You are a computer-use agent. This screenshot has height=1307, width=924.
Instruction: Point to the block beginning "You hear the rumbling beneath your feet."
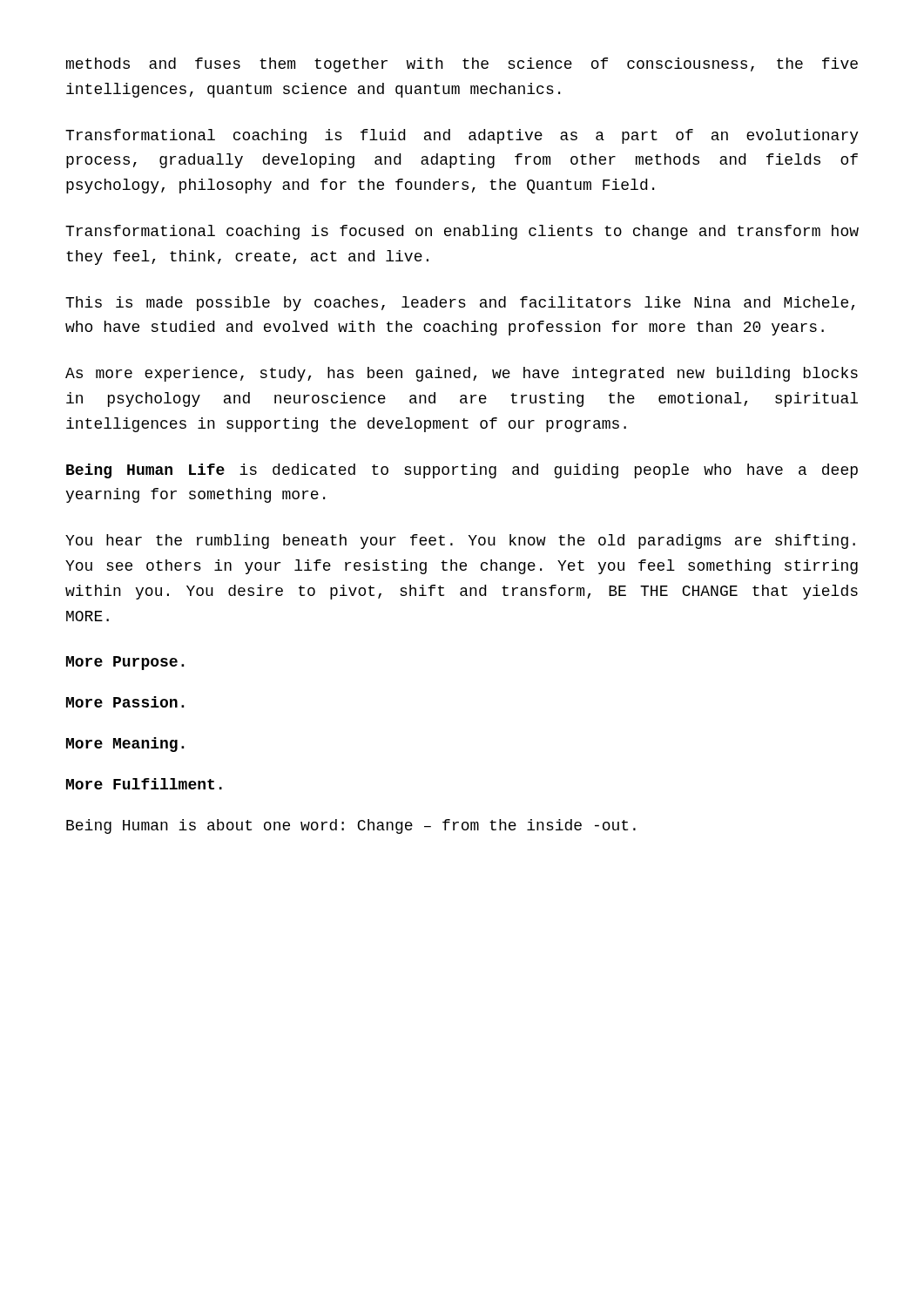coord(462,579)
